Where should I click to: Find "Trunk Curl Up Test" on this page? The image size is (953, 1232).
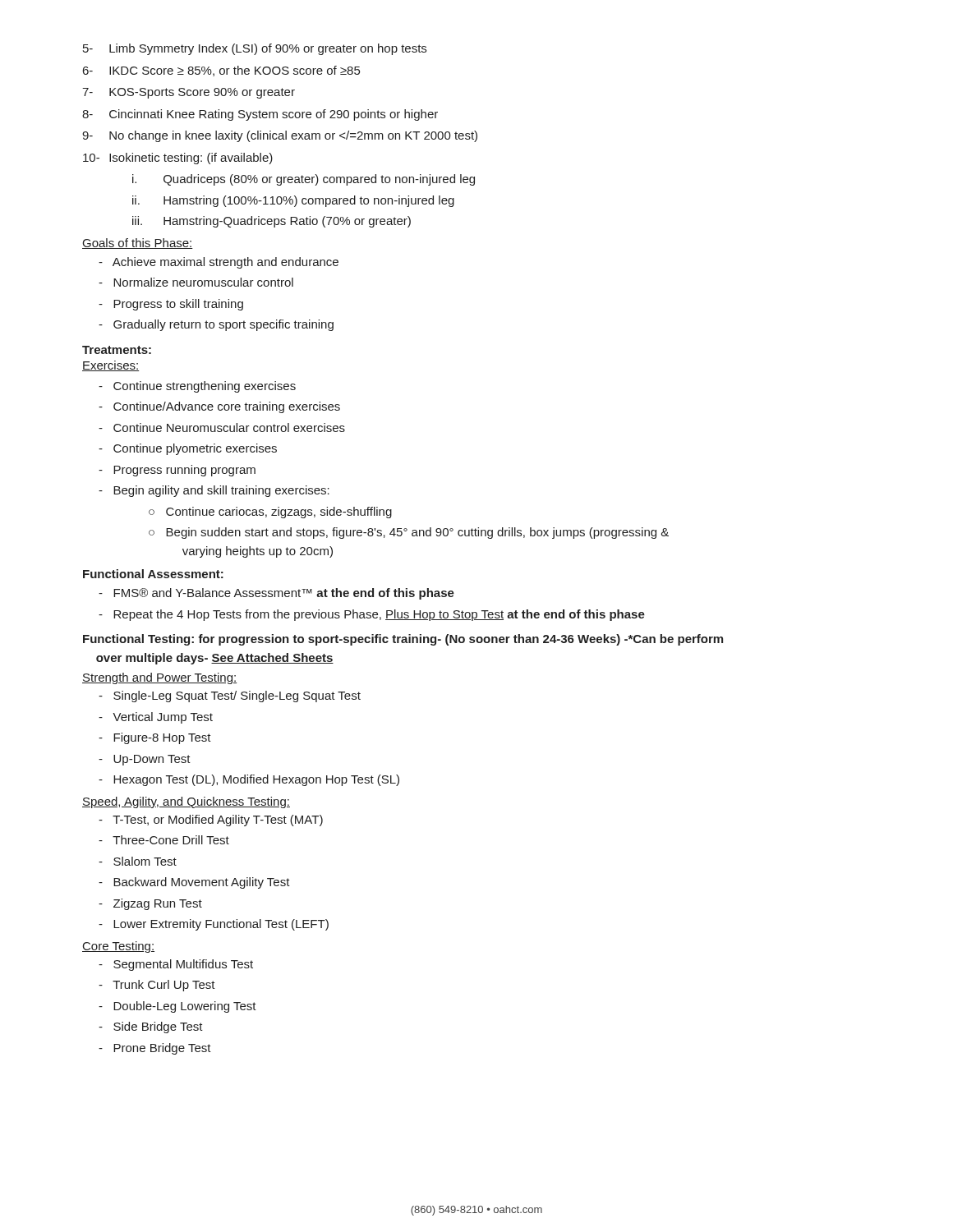[157, 984]
